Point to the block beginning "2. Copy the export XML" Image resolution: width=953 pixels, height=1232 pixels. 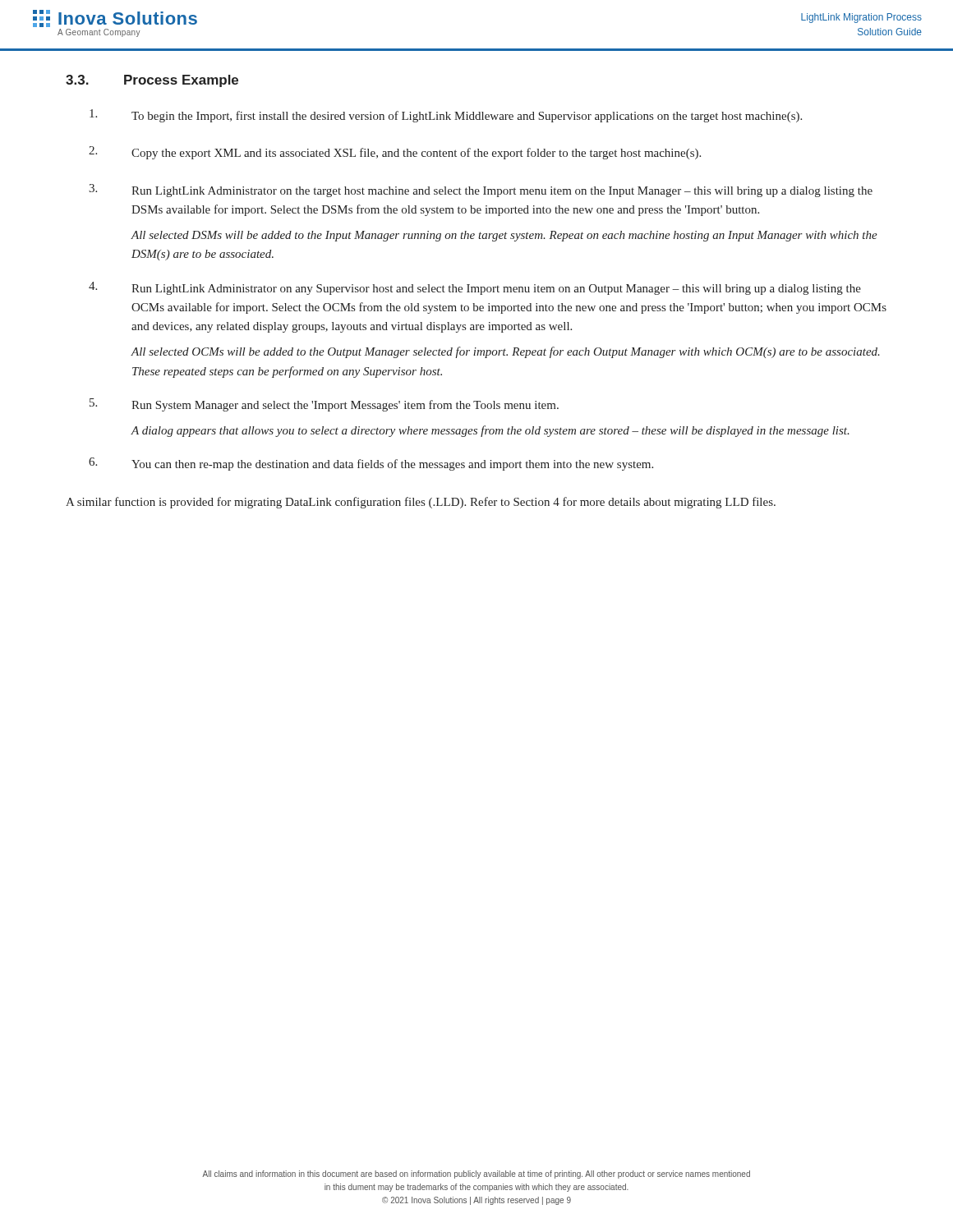pyautogui.click(x=476, y=157)
